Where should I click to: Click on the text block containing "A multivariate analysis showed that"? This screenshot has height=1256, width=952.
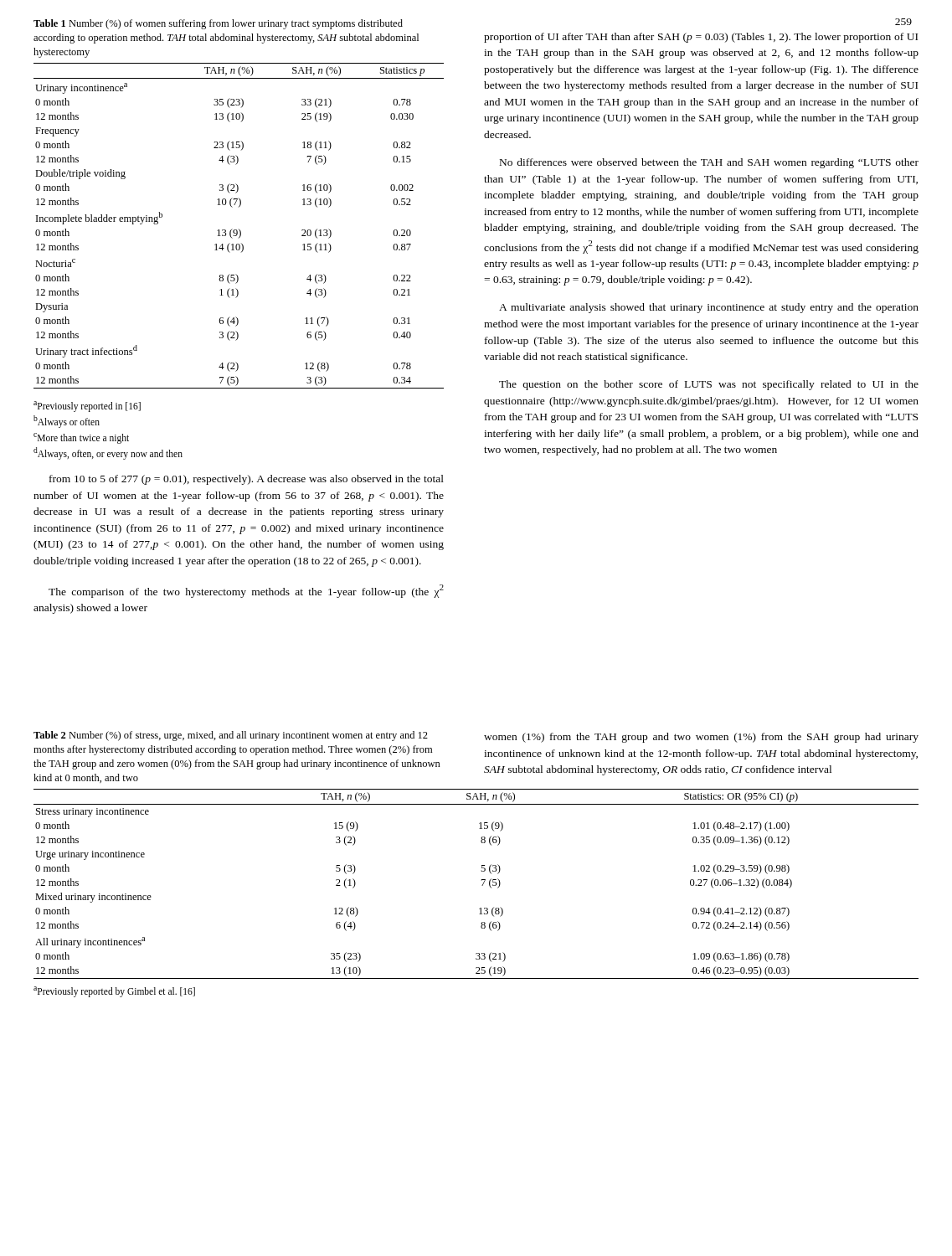click(x=701, y=332)
